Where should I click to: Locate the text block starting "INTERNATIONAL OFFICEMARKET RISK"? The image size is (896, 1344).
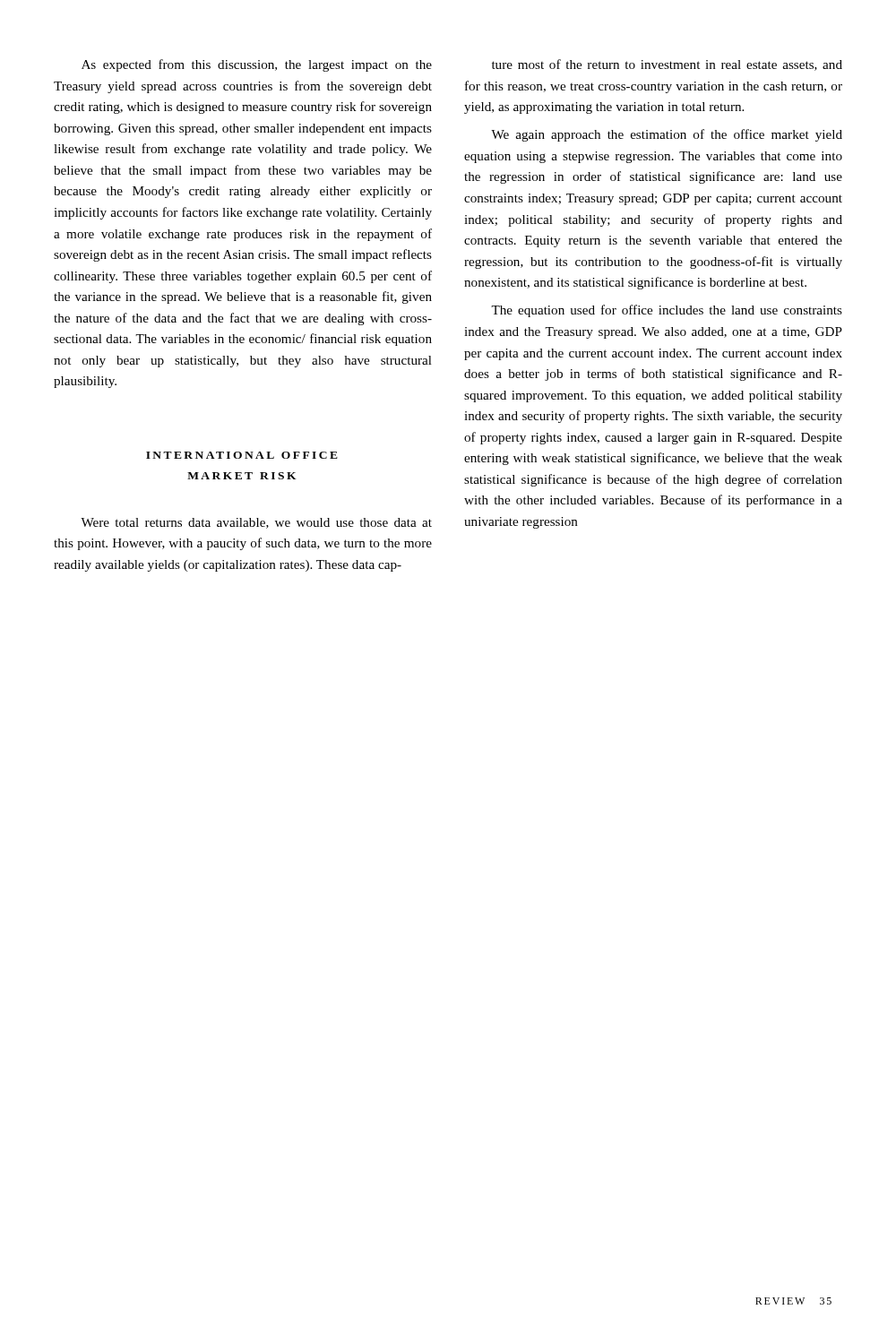click(x=243, y=465)
